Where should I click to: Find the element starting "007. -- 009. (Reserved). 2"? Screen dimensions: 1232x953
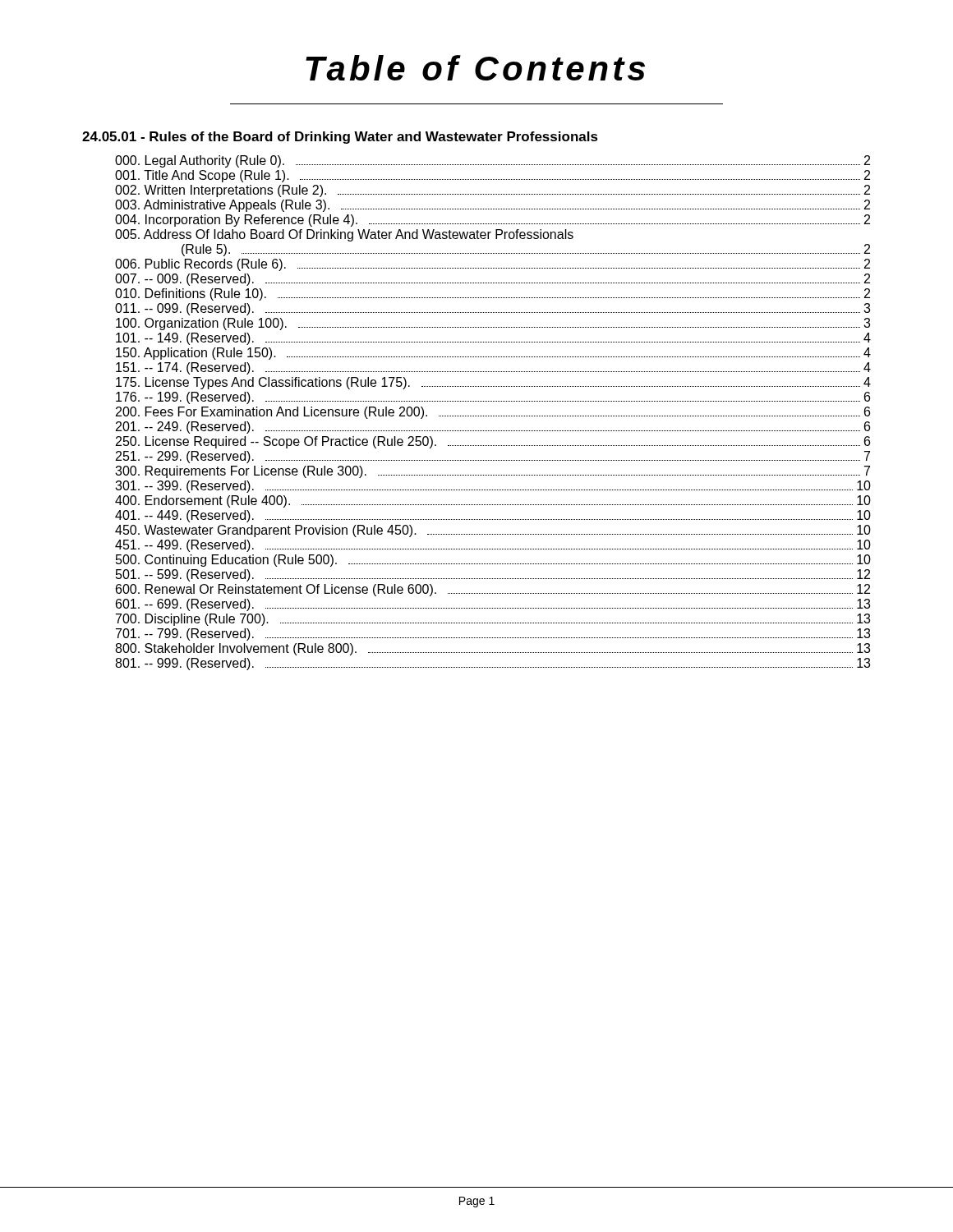coord(493,279)
